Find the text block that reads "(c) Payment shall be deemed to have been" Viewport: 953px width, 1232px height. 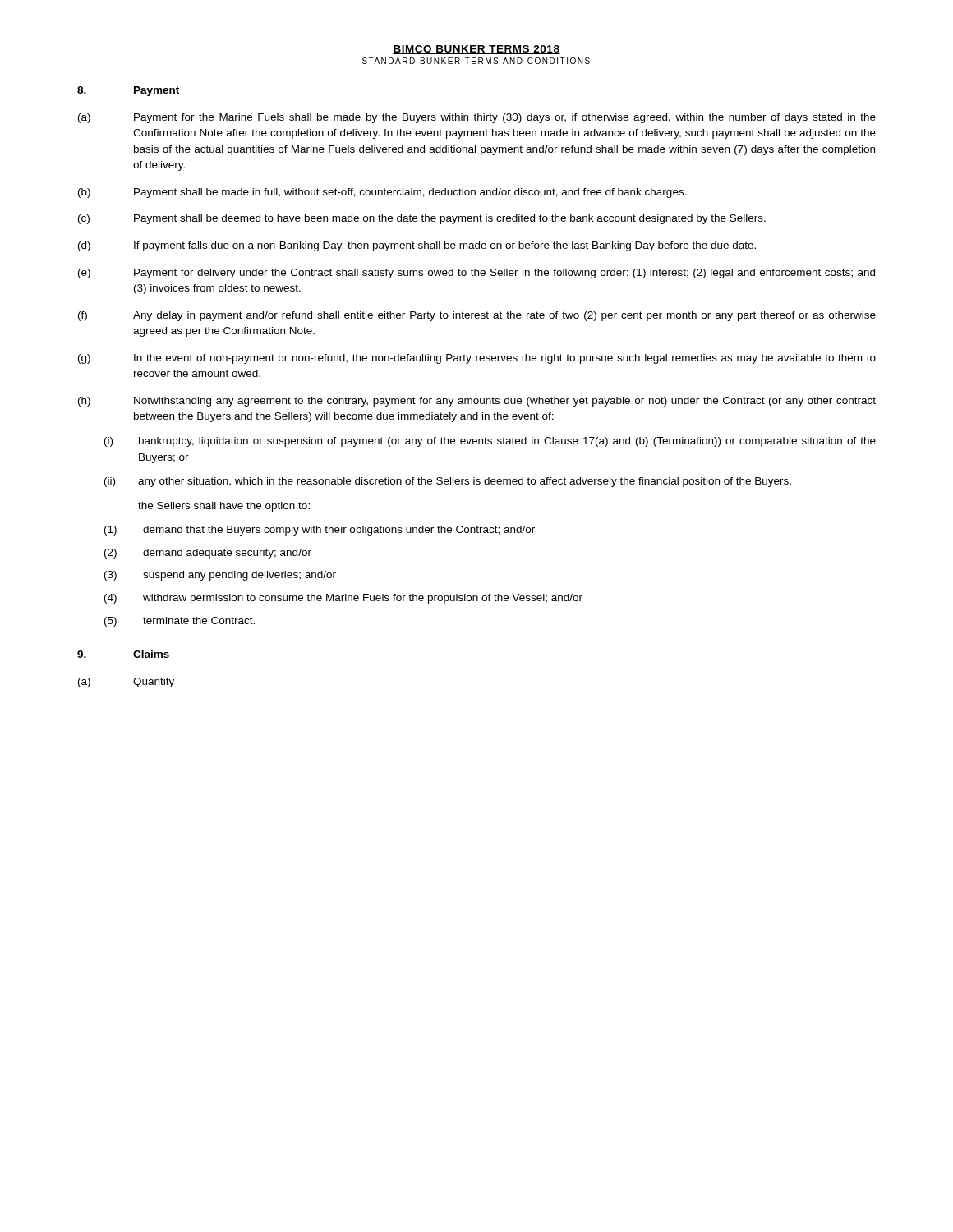476,219
